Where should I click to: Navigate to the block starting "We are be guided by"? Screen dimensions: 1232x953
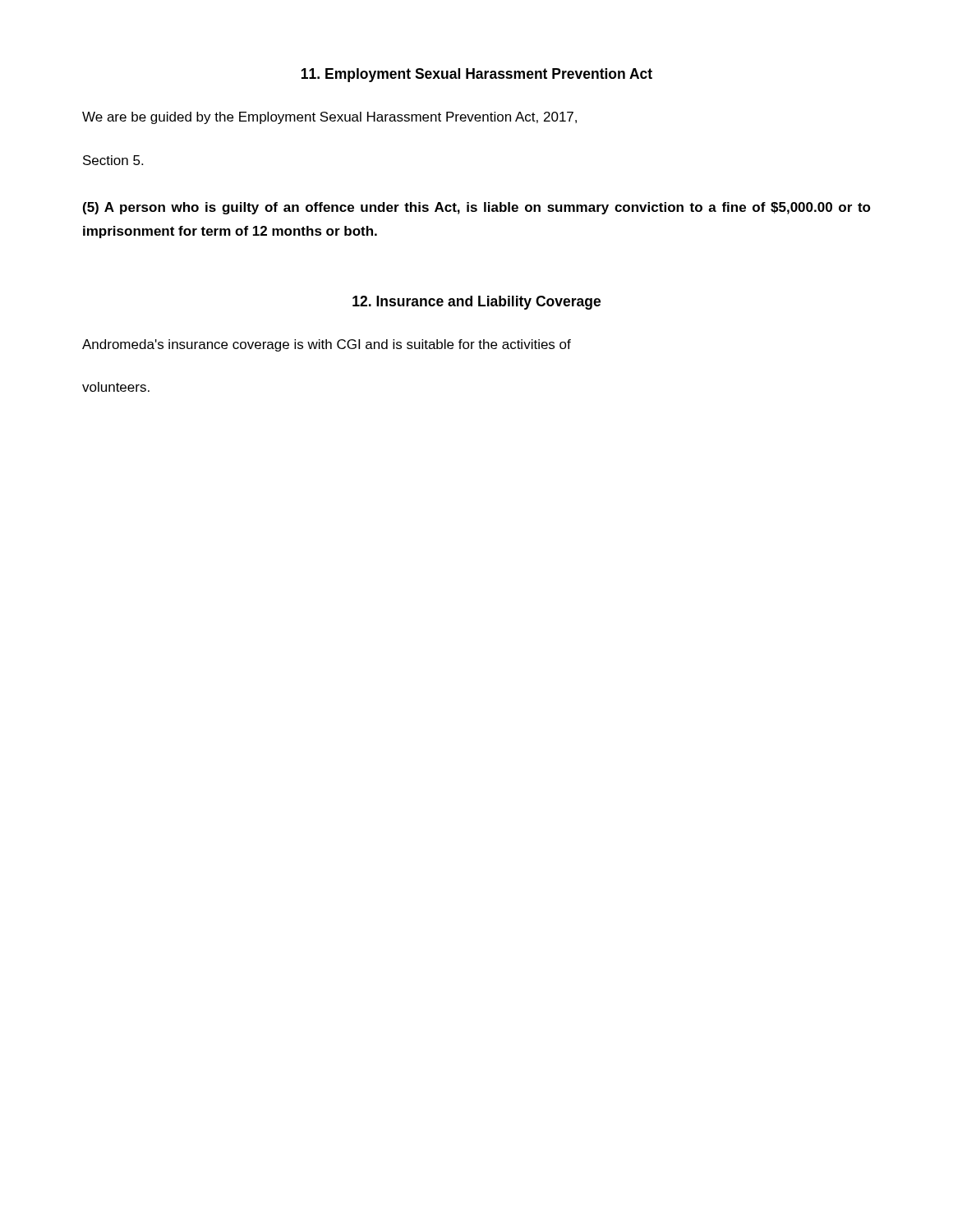pyautogui.click(x=330, y=117)
